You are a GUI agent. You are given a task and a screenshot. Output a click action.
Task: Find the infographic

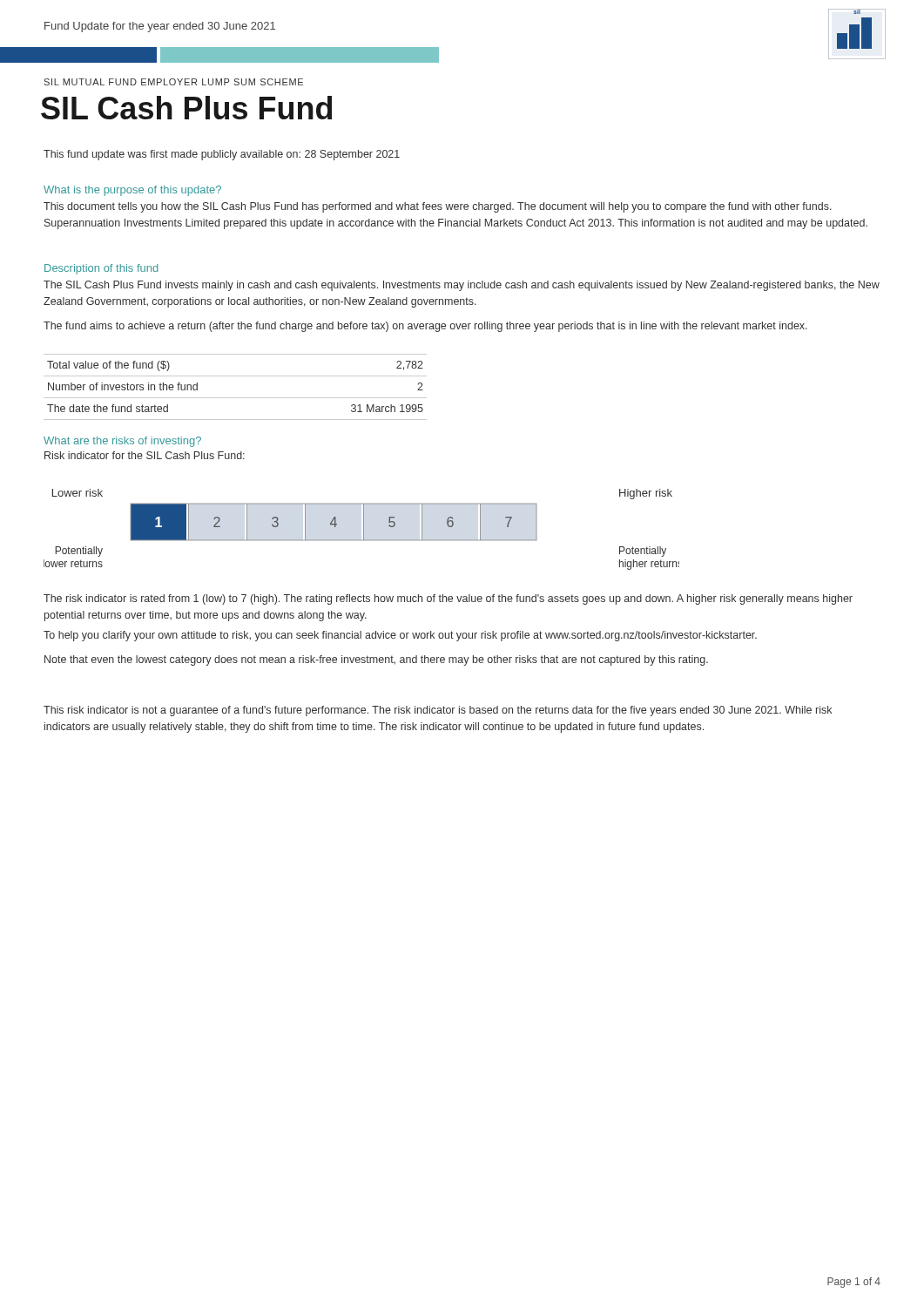(x=361, y=527)
